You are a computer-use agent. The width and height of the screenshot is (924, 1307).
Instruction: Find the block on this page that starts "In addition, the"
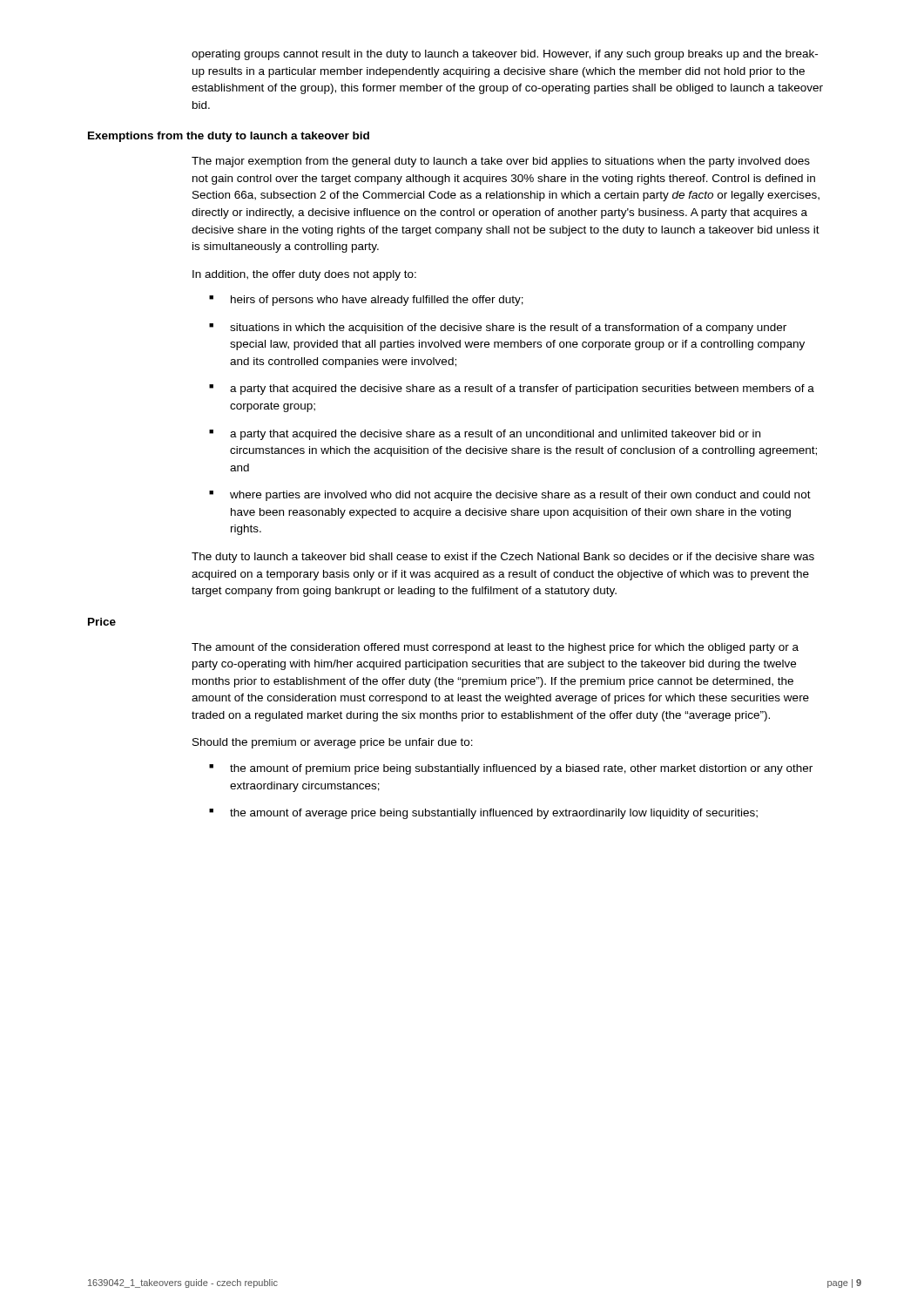point(304,275)
